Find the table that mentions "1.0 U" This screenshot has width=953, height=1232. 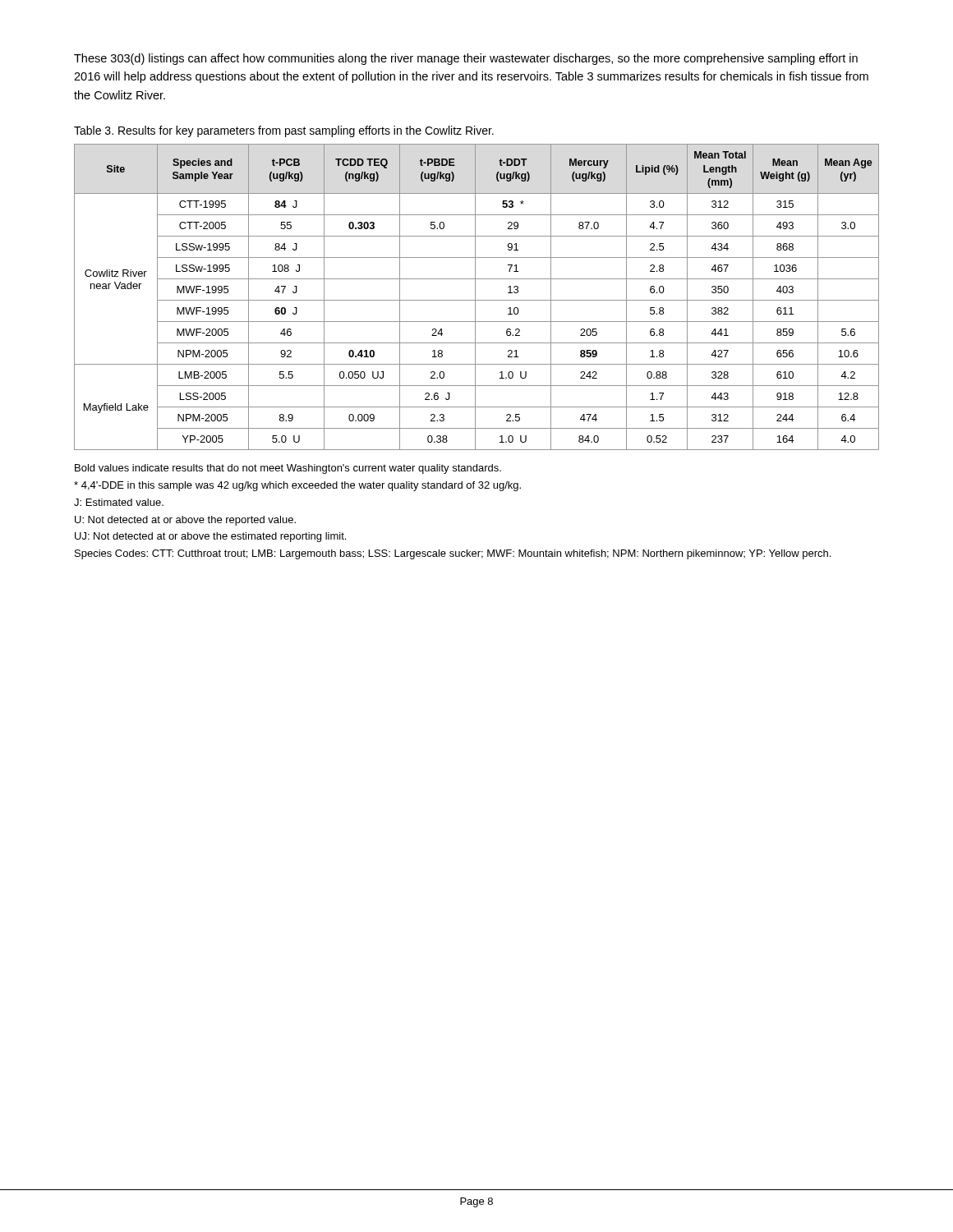476,297
